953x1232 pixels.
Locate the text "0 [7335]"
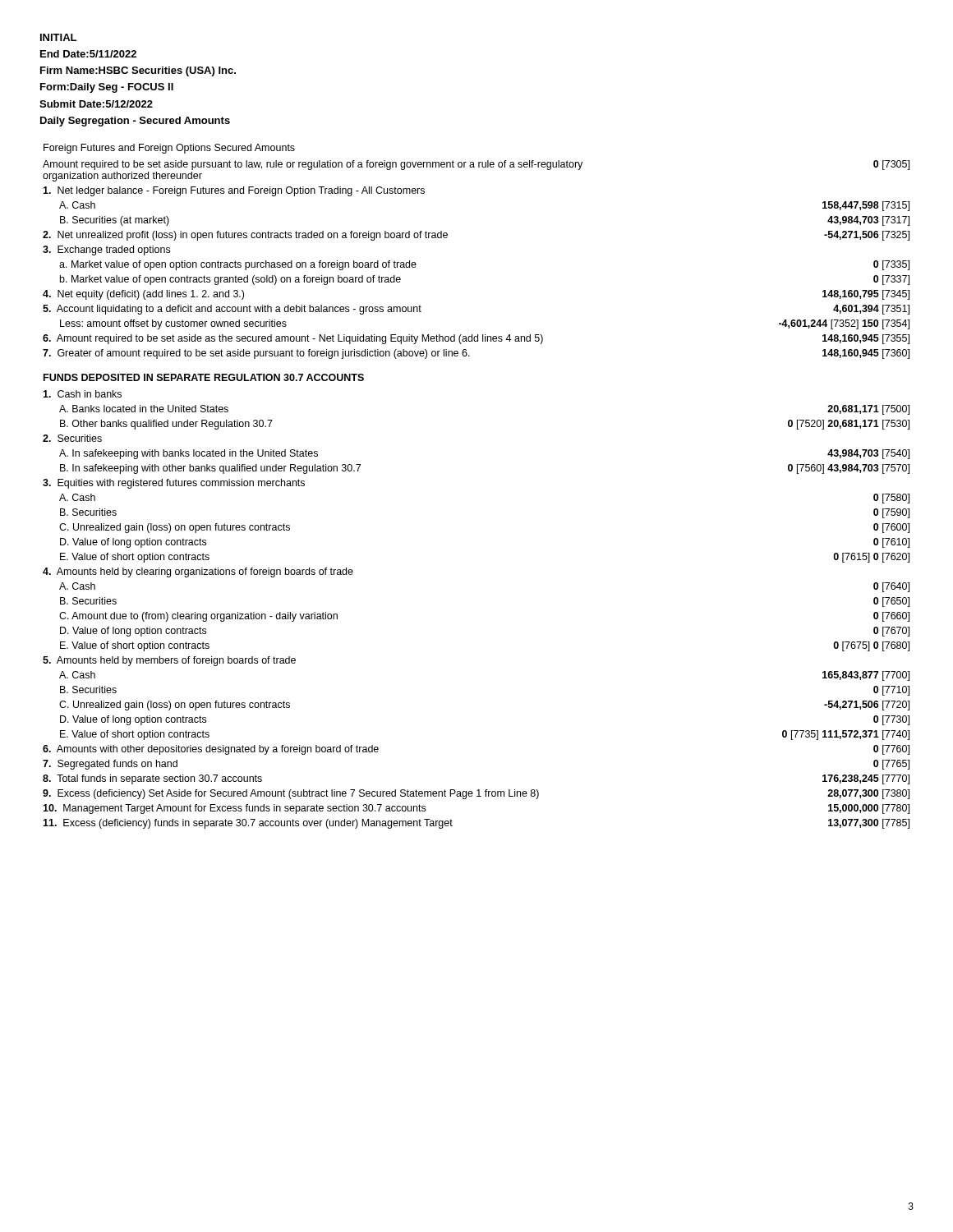[x=892, y=264]
